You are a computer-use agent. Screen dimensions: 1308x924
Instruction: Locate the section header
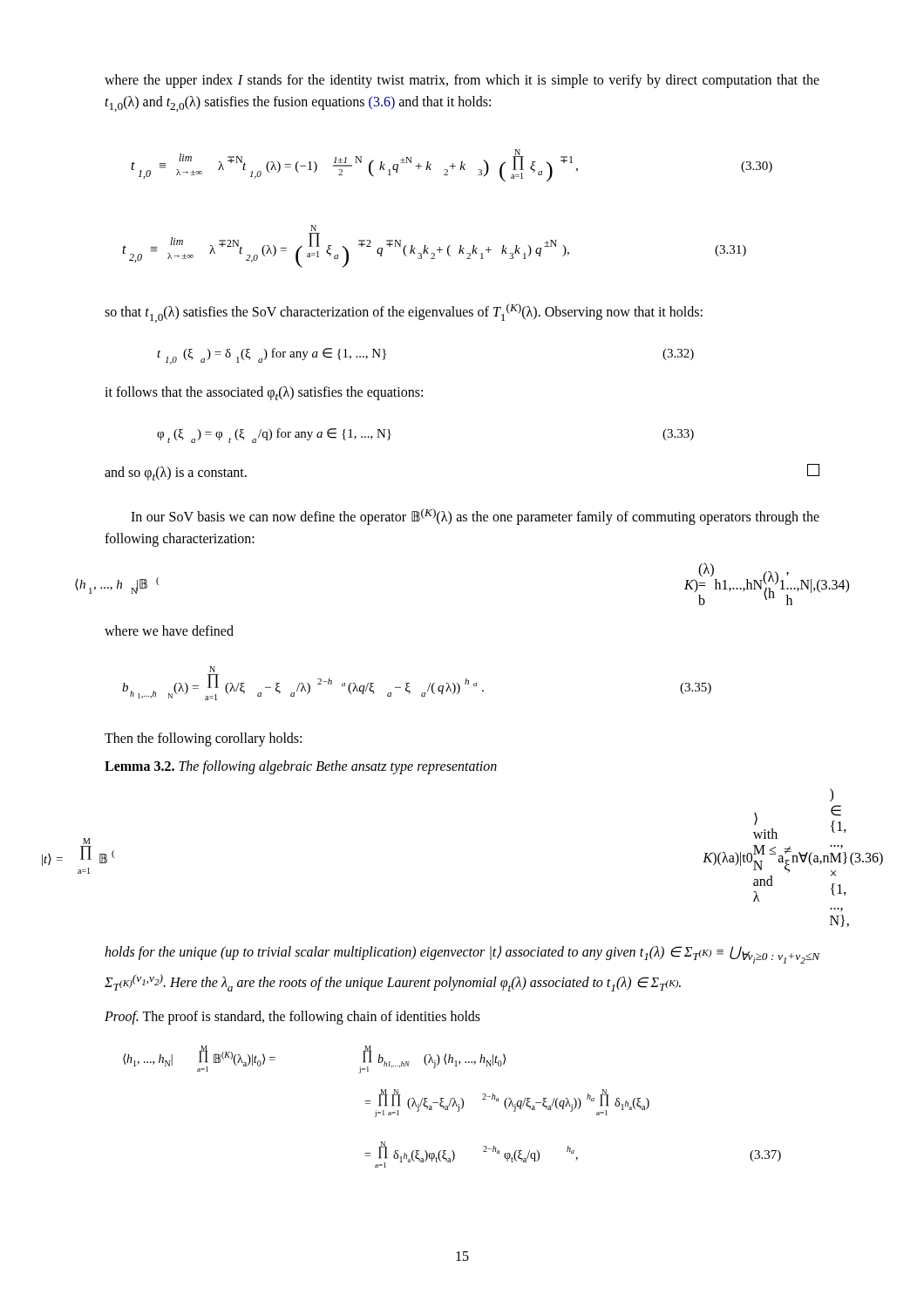click(x=301, y=766)
